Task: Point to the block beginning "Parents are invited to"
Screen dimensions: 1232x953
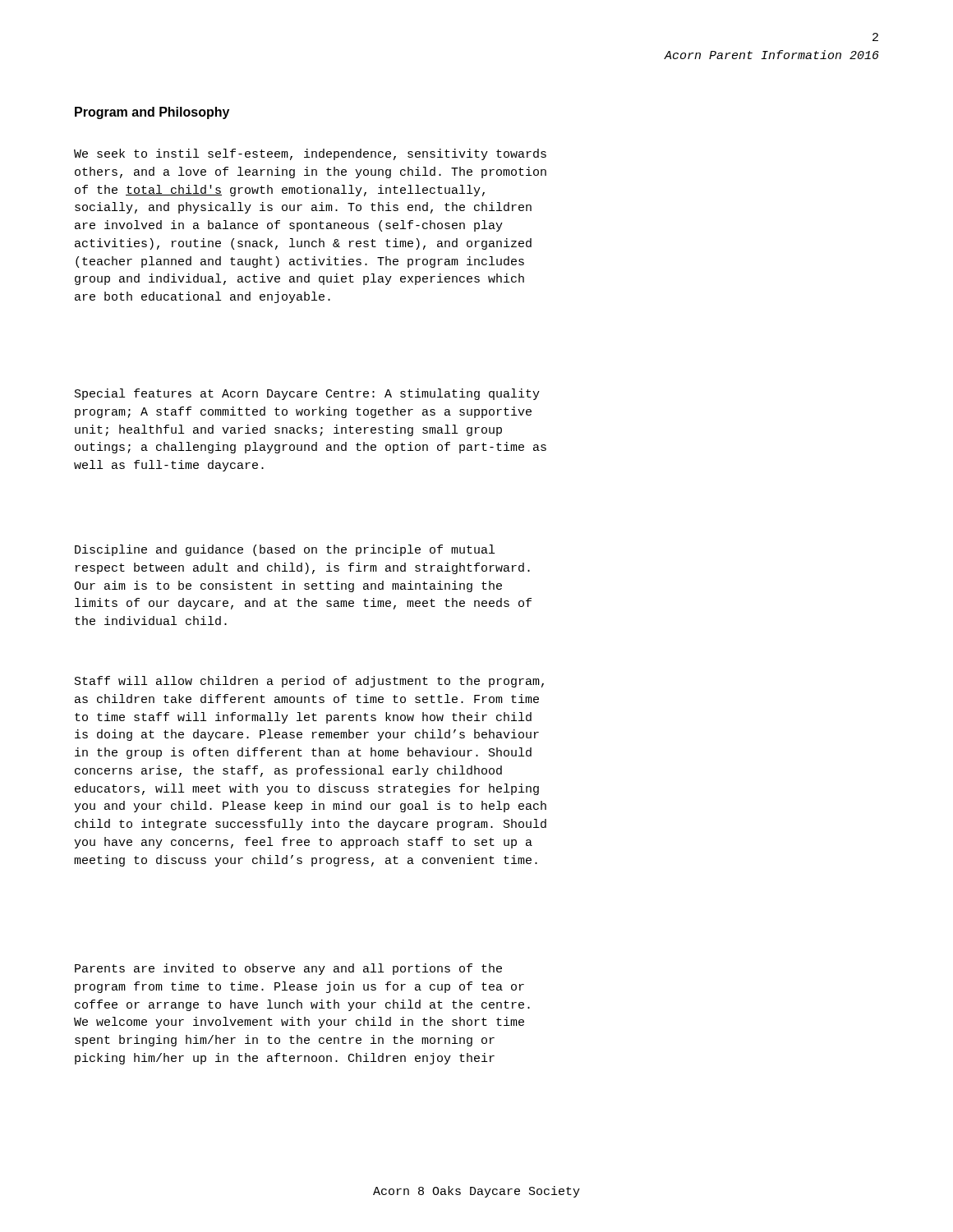Action: tap(303, 1014)
